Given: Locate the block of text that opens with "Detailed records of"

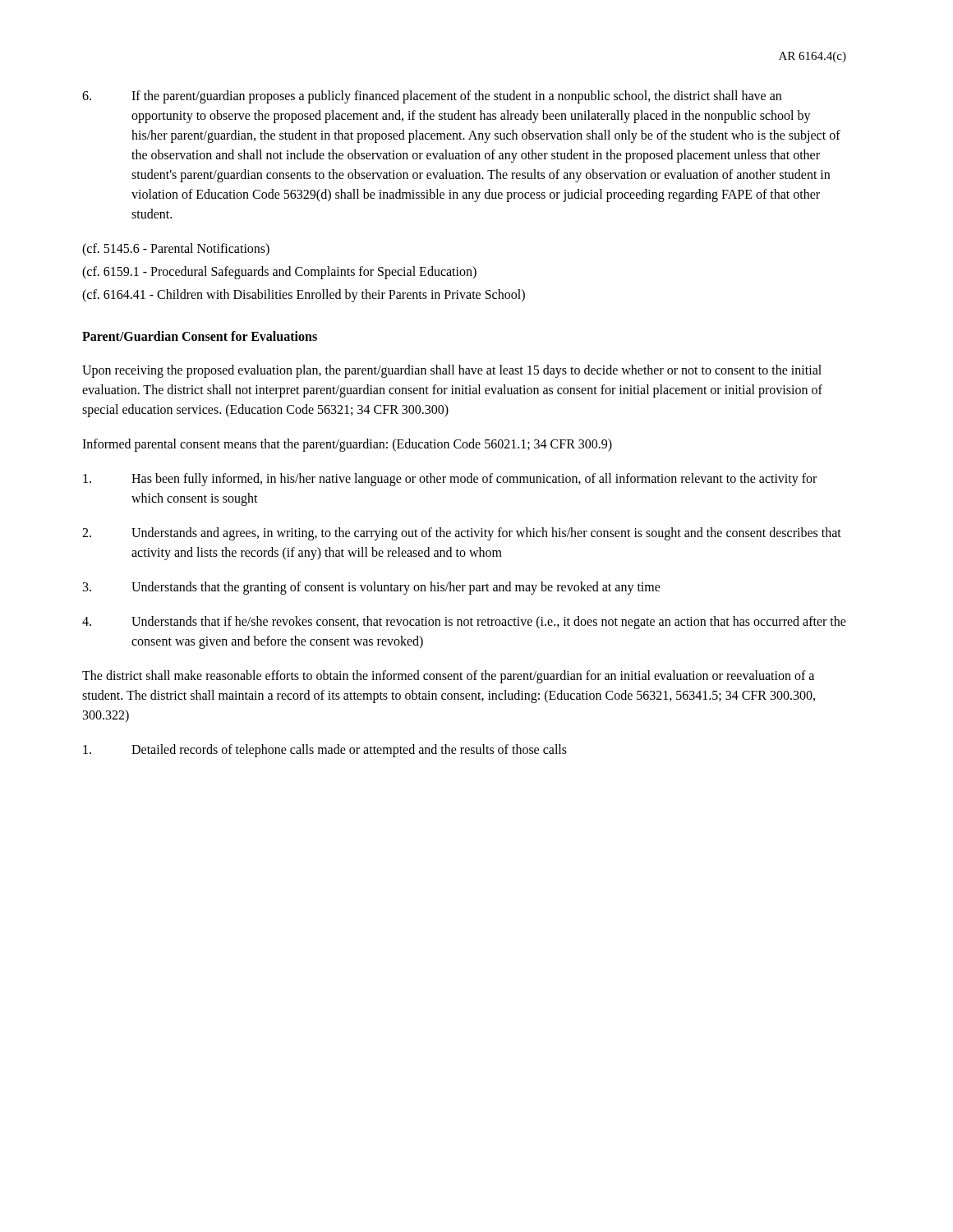Looking at the screenshot, I should [464, 750].
